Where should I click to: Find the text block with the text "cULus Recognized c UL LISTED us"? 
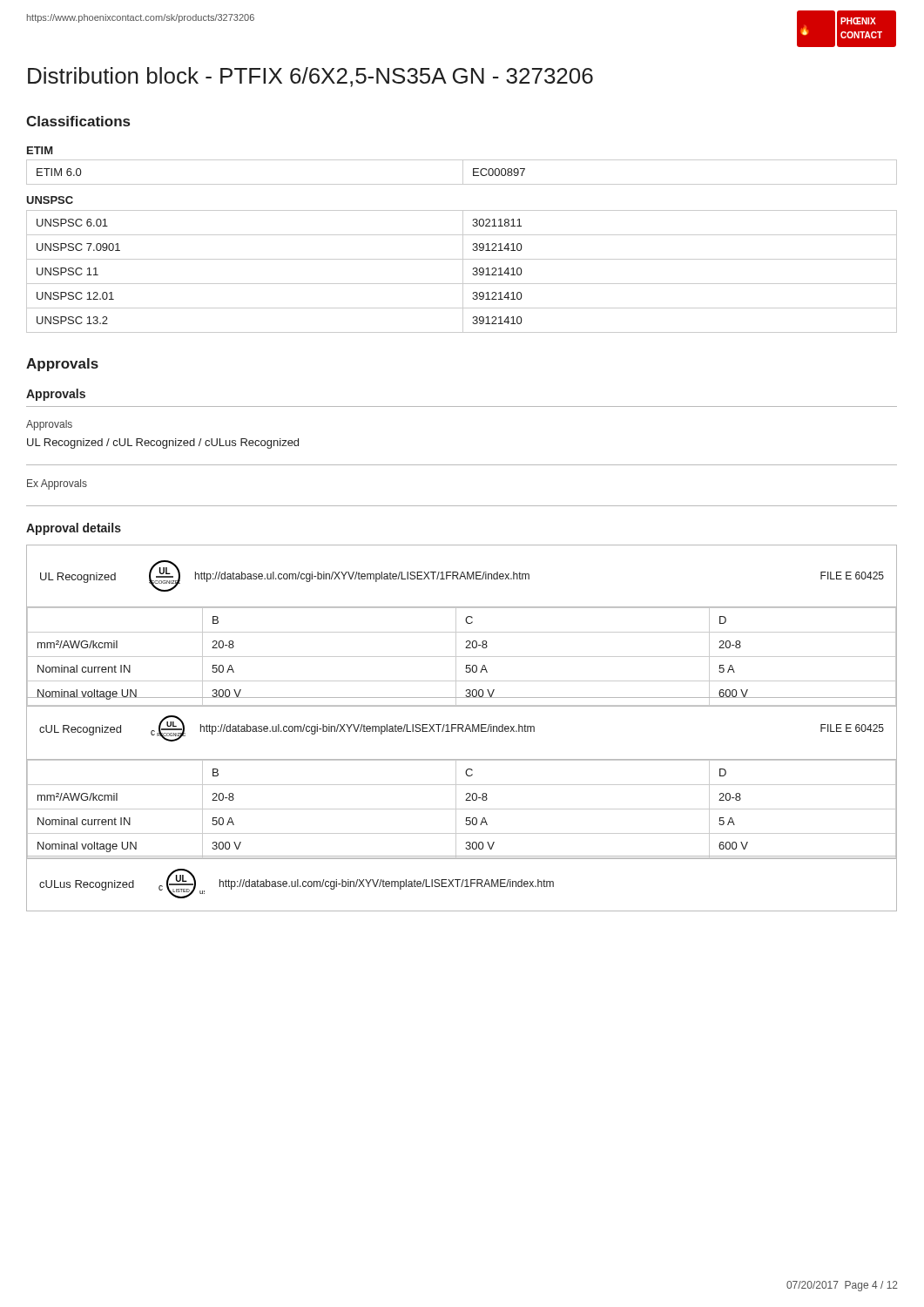297,884
